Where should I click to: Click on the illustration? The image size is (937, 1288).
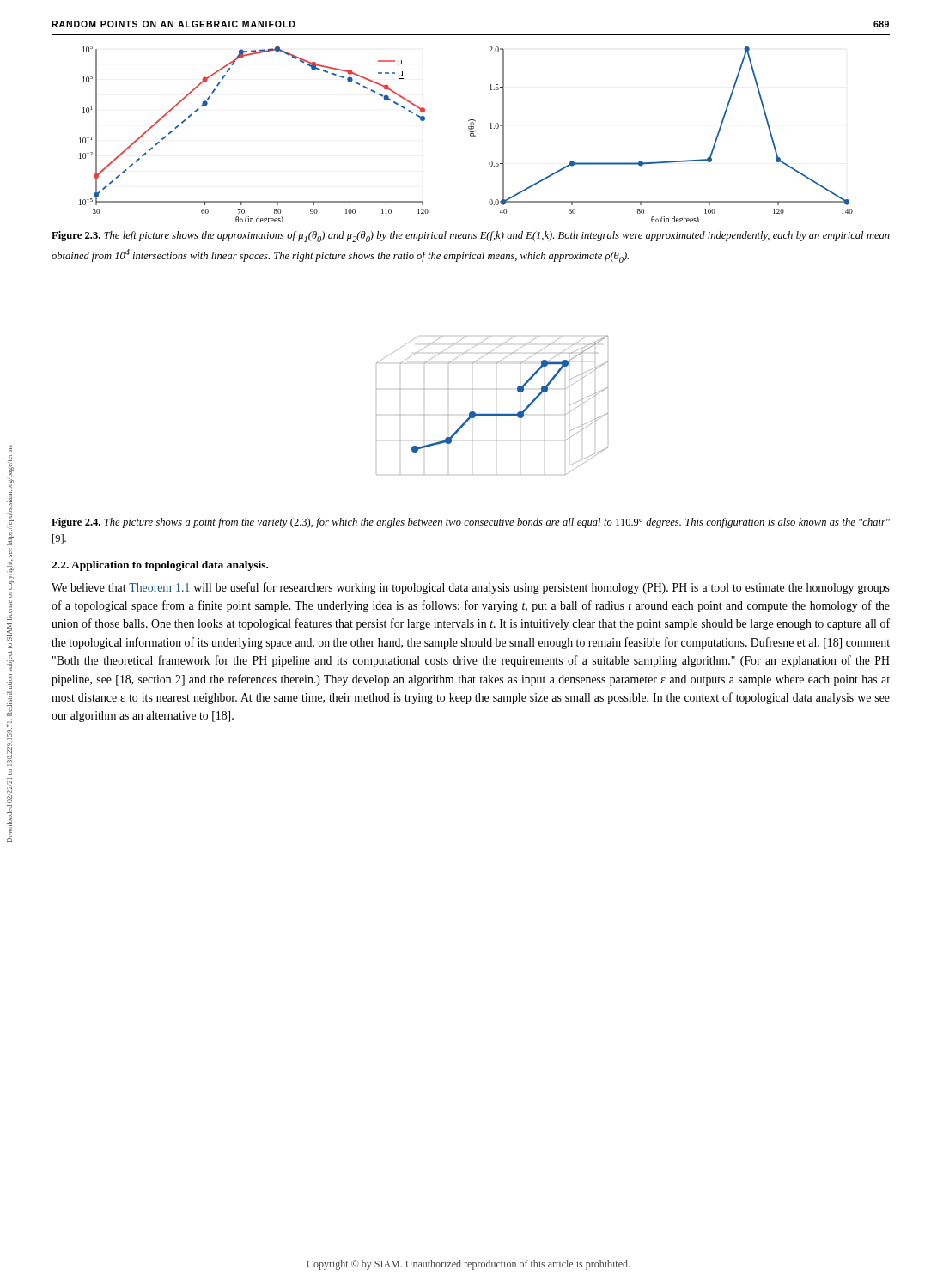point(471,394)
